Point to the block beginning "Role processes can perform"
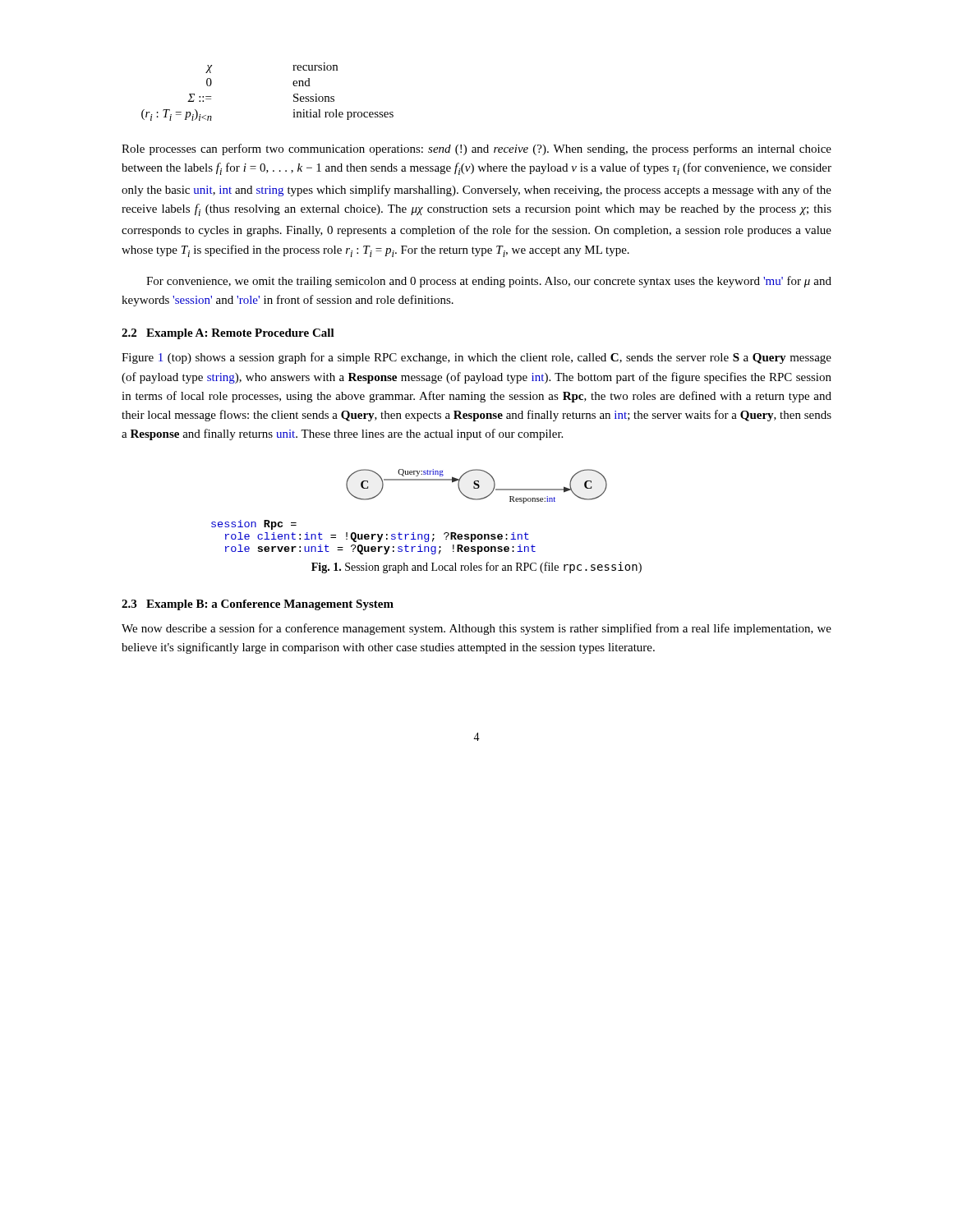Image resolution: width=953 pixels, height=1232 pixels. [x=476, y=201]
